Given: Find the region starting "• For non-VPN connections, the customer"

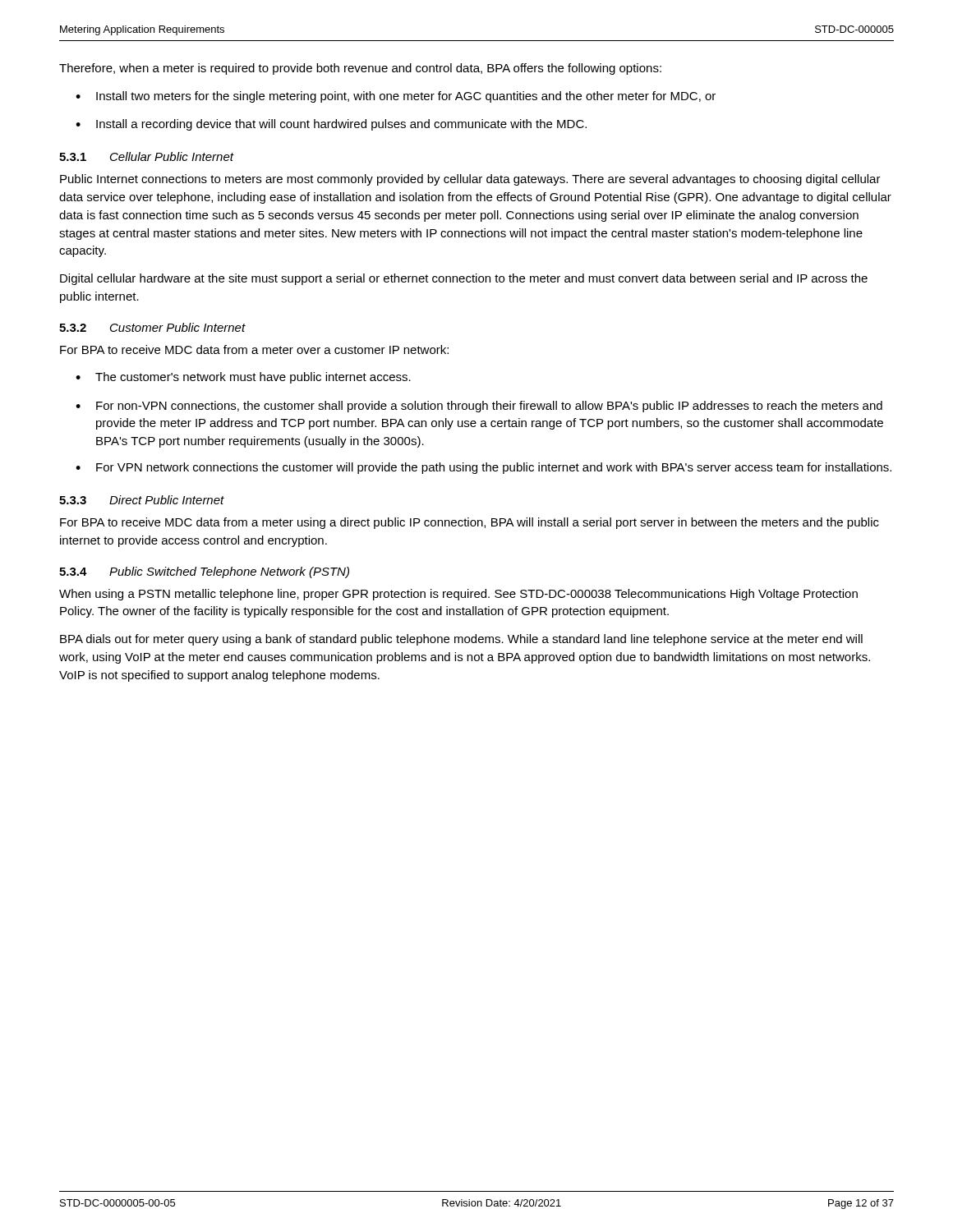Looking at the screenshot, I should (485, 423).
